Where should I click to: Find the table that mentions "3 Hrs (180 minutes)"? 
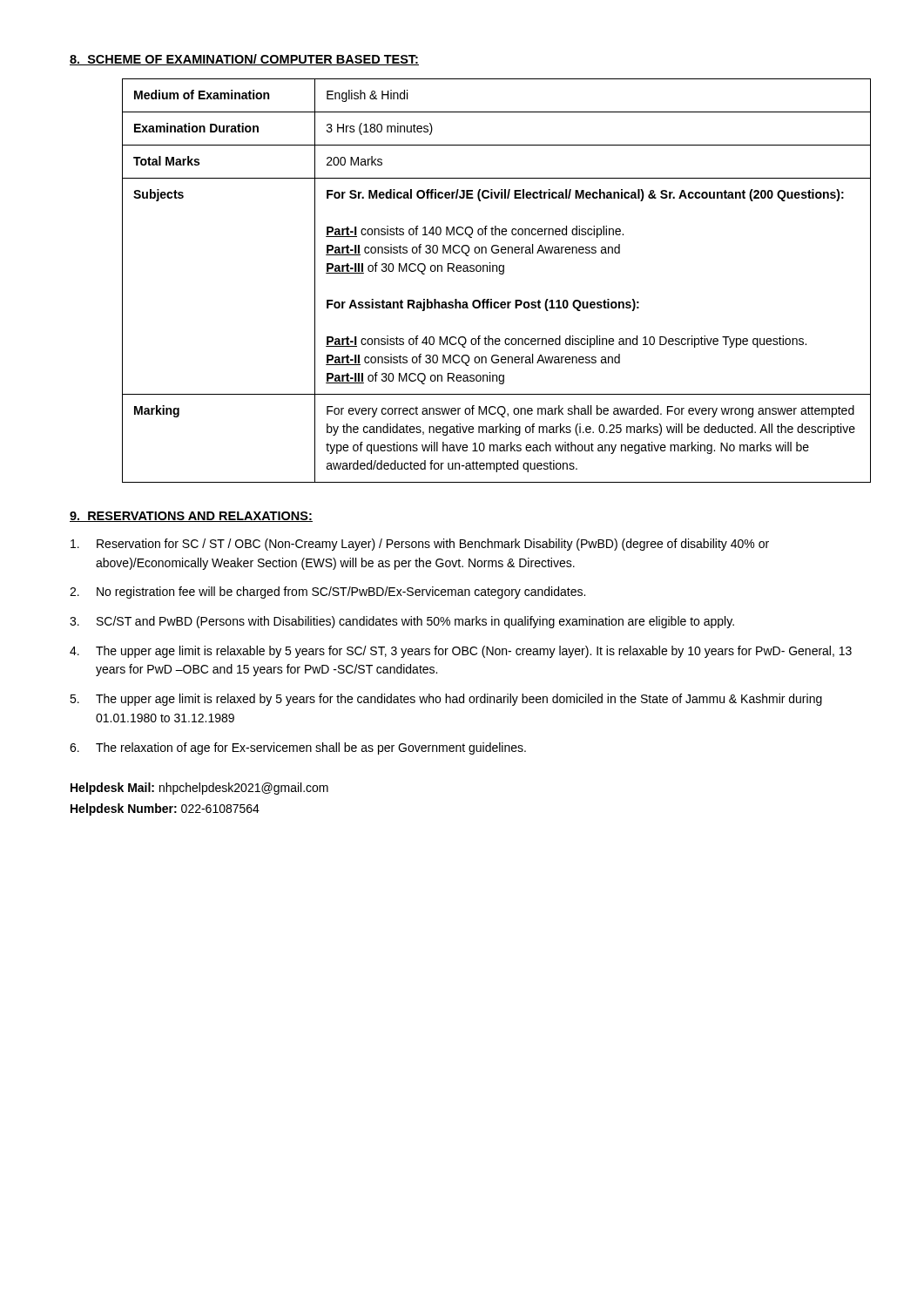click(475, 281)
